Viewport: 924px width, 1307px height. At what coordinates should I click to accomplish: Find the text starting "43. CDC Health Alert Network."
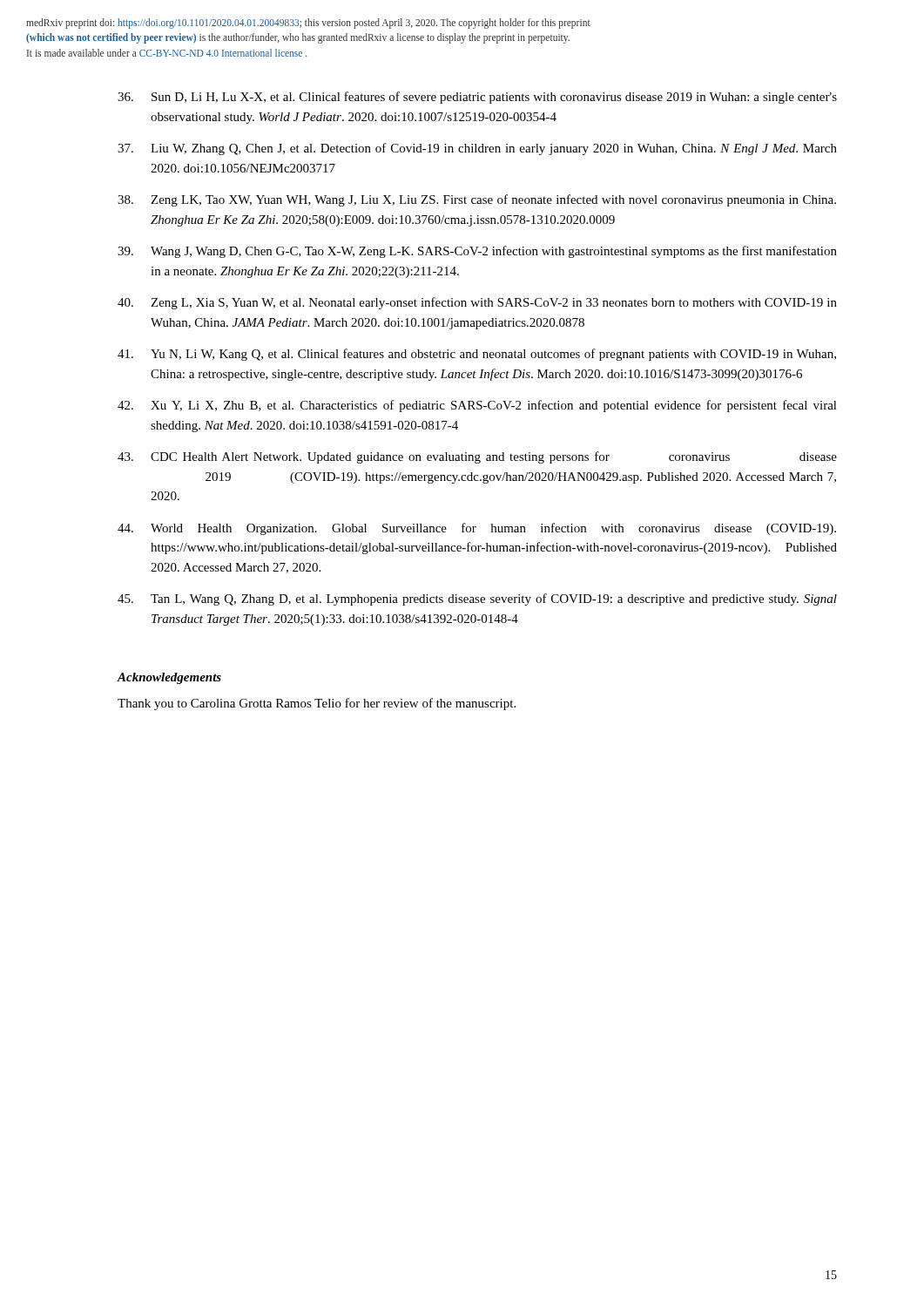pos(477,476)
